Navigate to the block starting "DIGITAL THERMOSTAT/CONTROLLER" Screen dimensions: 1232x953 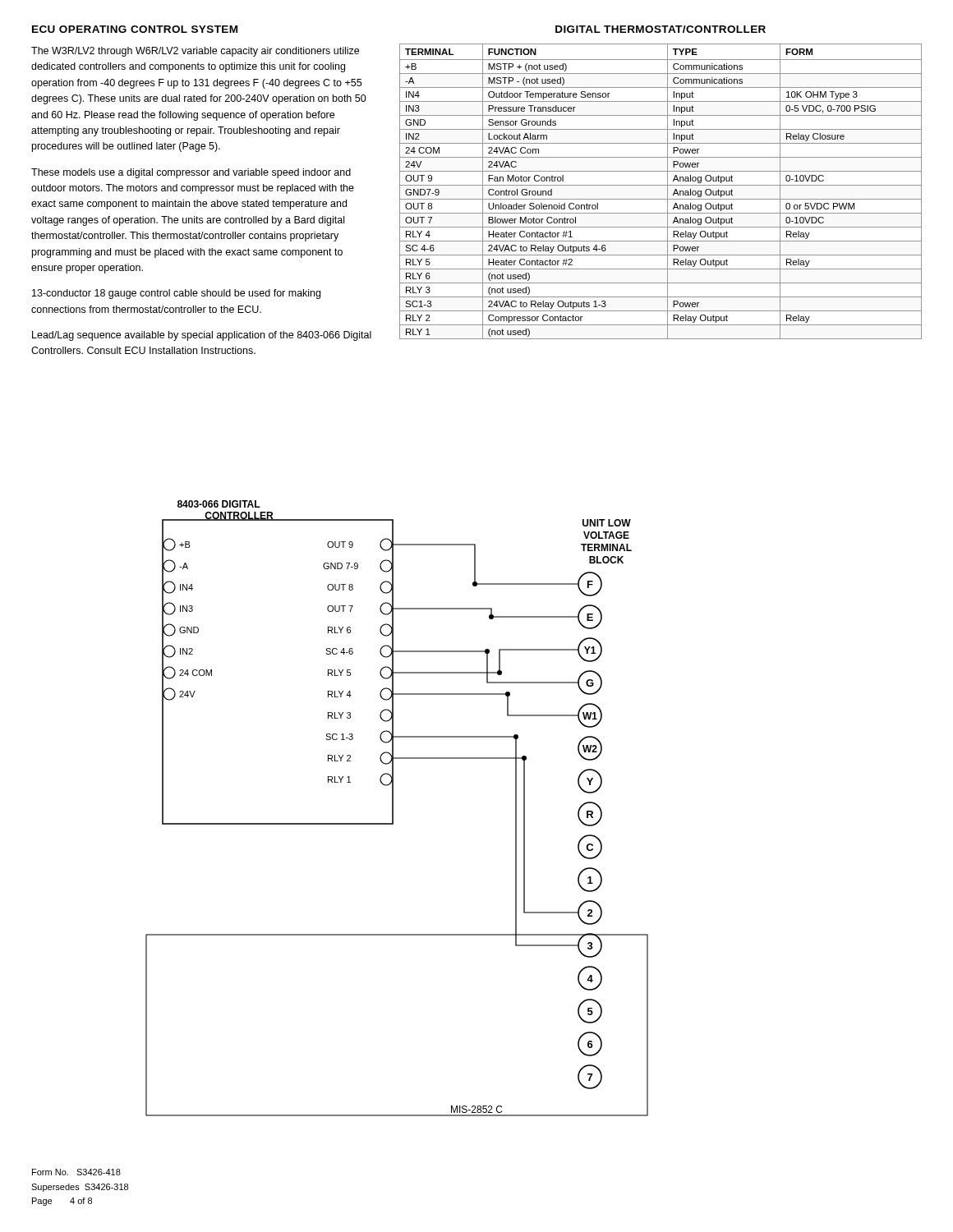pos(661,29)
